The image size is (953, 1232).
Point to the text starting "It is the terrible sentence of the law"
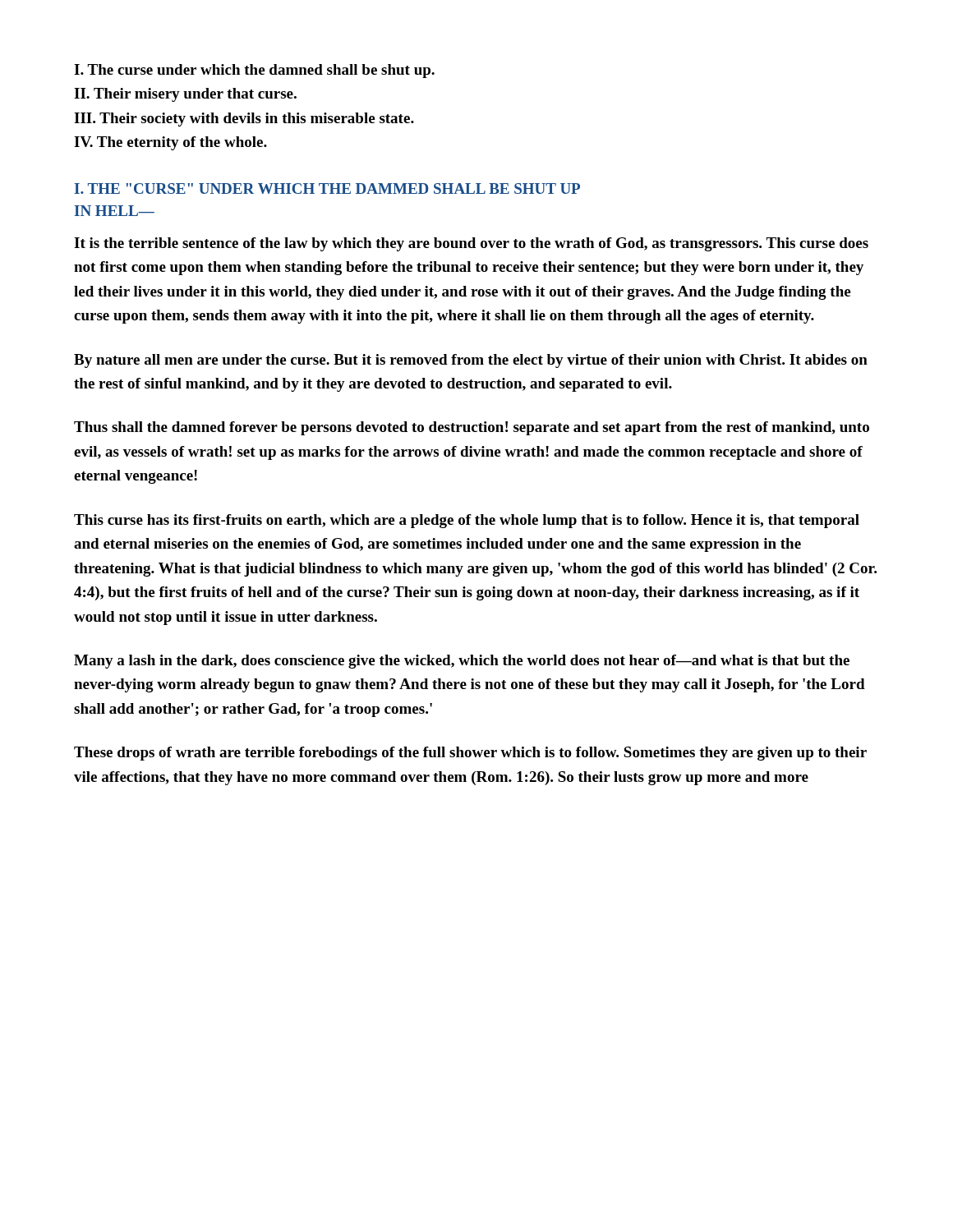(471, 279)
